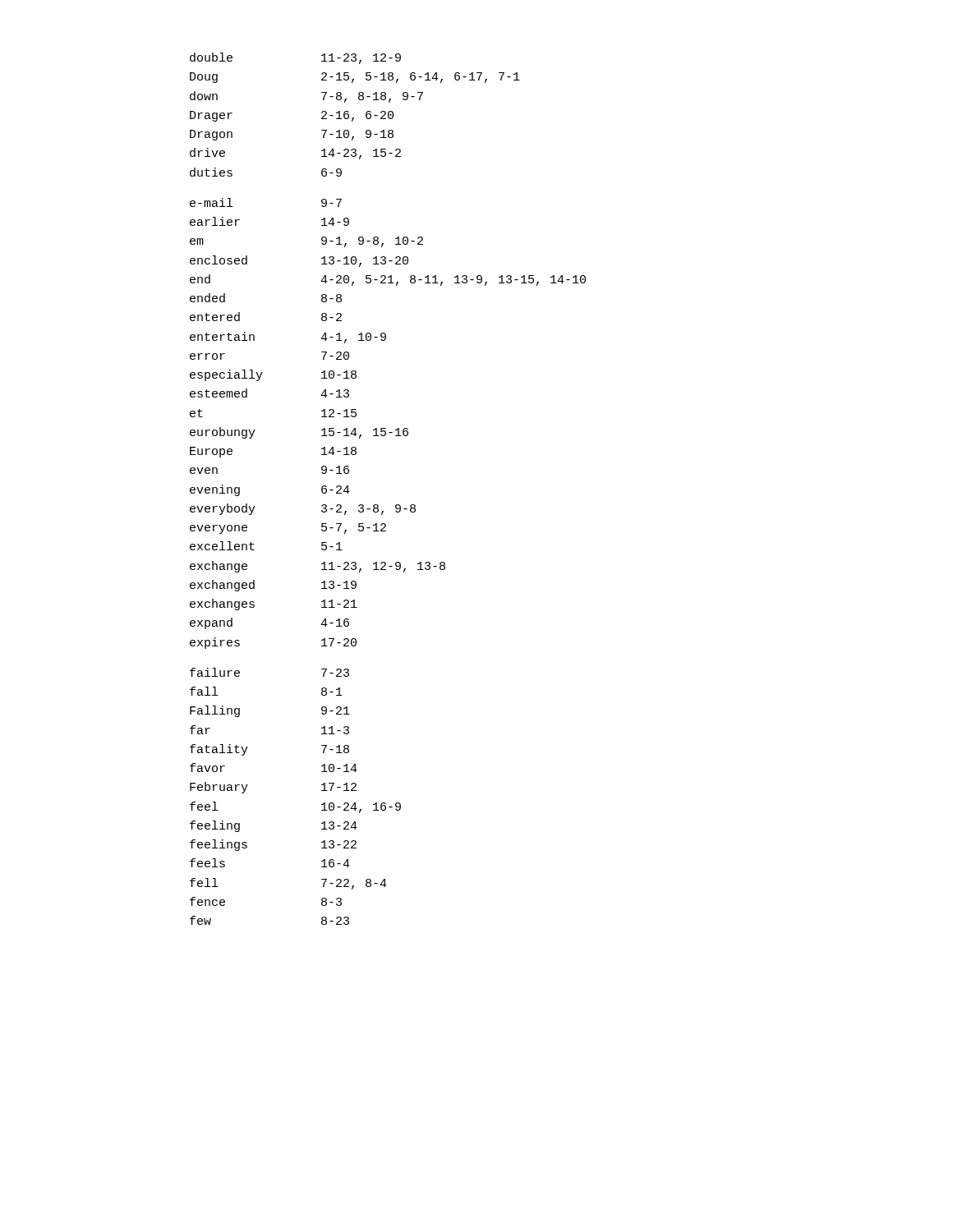This screenshot has height=1232, width=953.
Task: Find the list item that says "drive14-23, 15-2"
Action: tap(212, 152)
